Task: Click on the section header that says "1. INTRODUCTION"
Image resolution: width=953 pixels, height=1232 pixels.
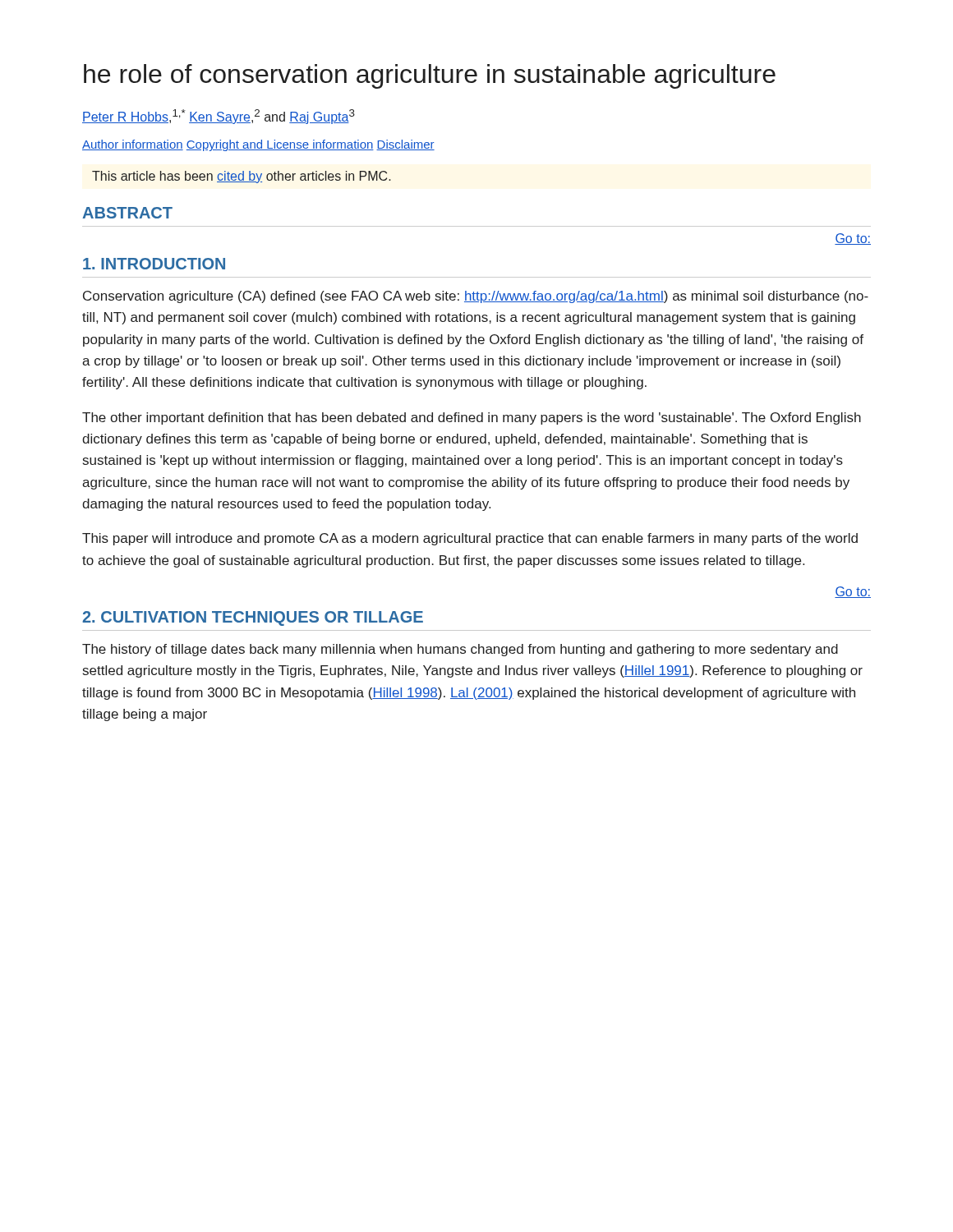Action: pyautogui.click(x=154, y=264)
